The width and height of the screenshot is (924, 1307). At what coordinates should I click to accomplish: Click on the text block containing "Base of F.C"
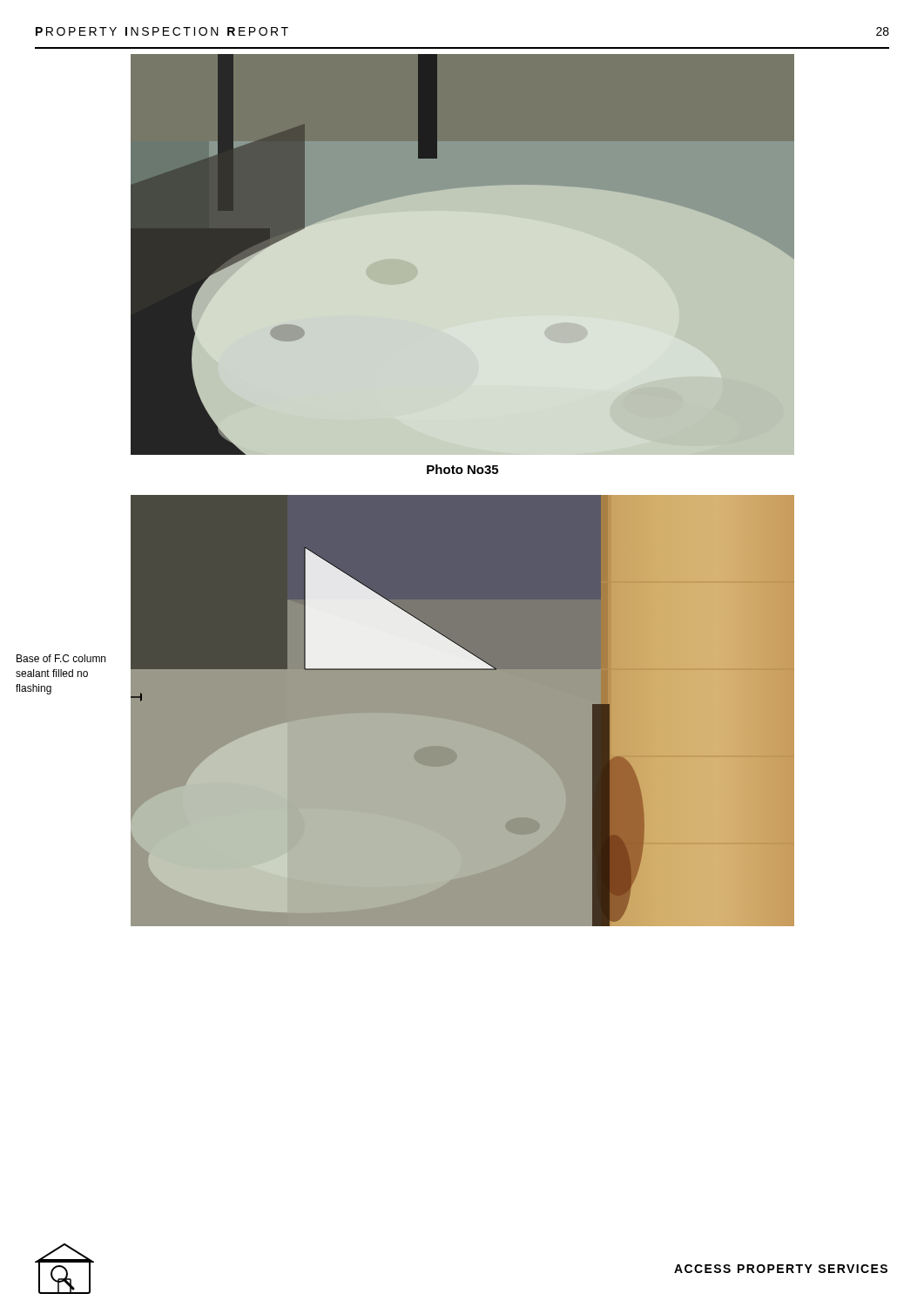point(61,673)
